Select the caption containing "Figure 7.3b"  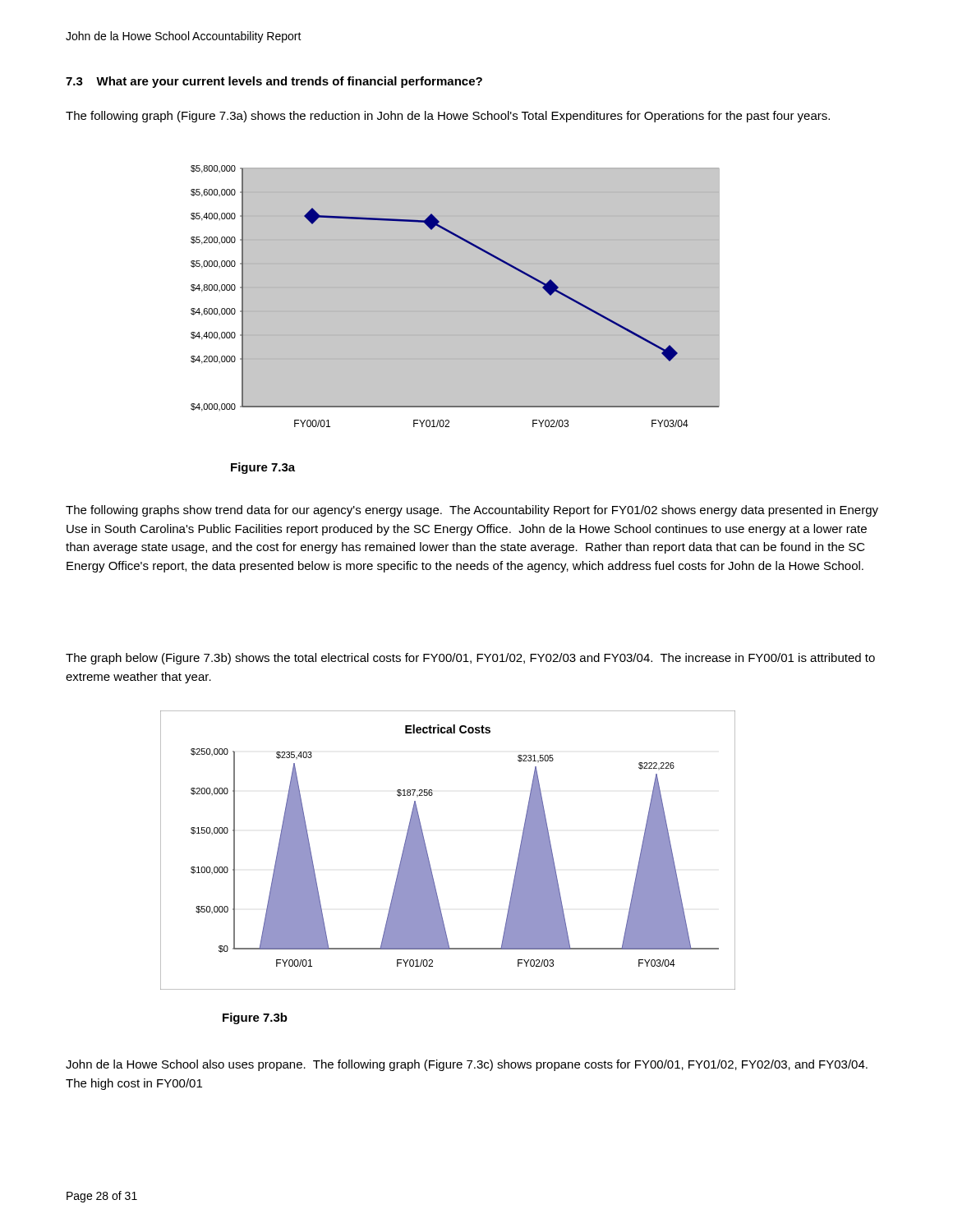pyautogui.click(x=255, y=1017)
